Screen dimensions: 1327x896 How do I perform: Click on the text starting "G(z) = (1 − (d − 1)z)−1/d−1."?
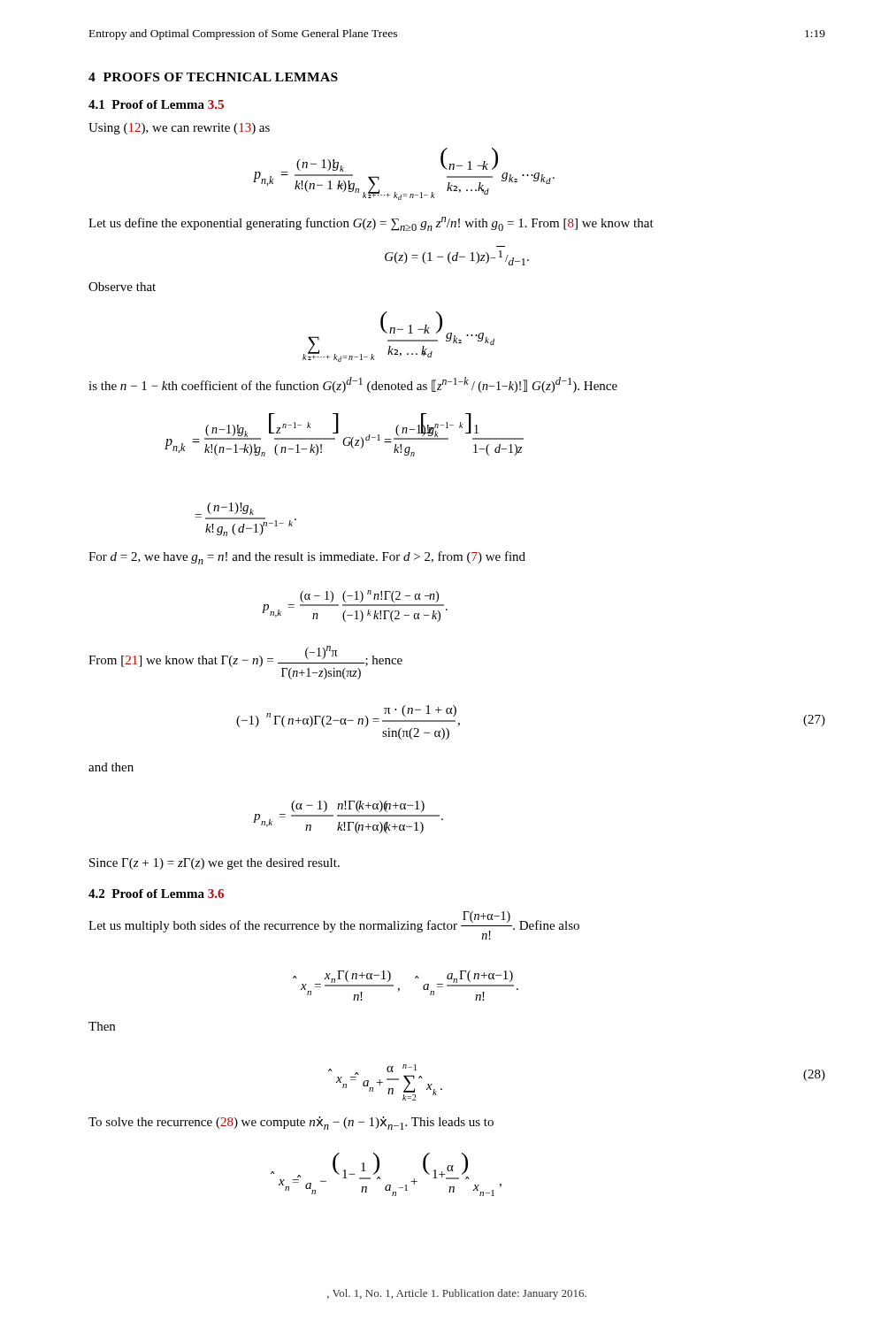coord(457,257)
